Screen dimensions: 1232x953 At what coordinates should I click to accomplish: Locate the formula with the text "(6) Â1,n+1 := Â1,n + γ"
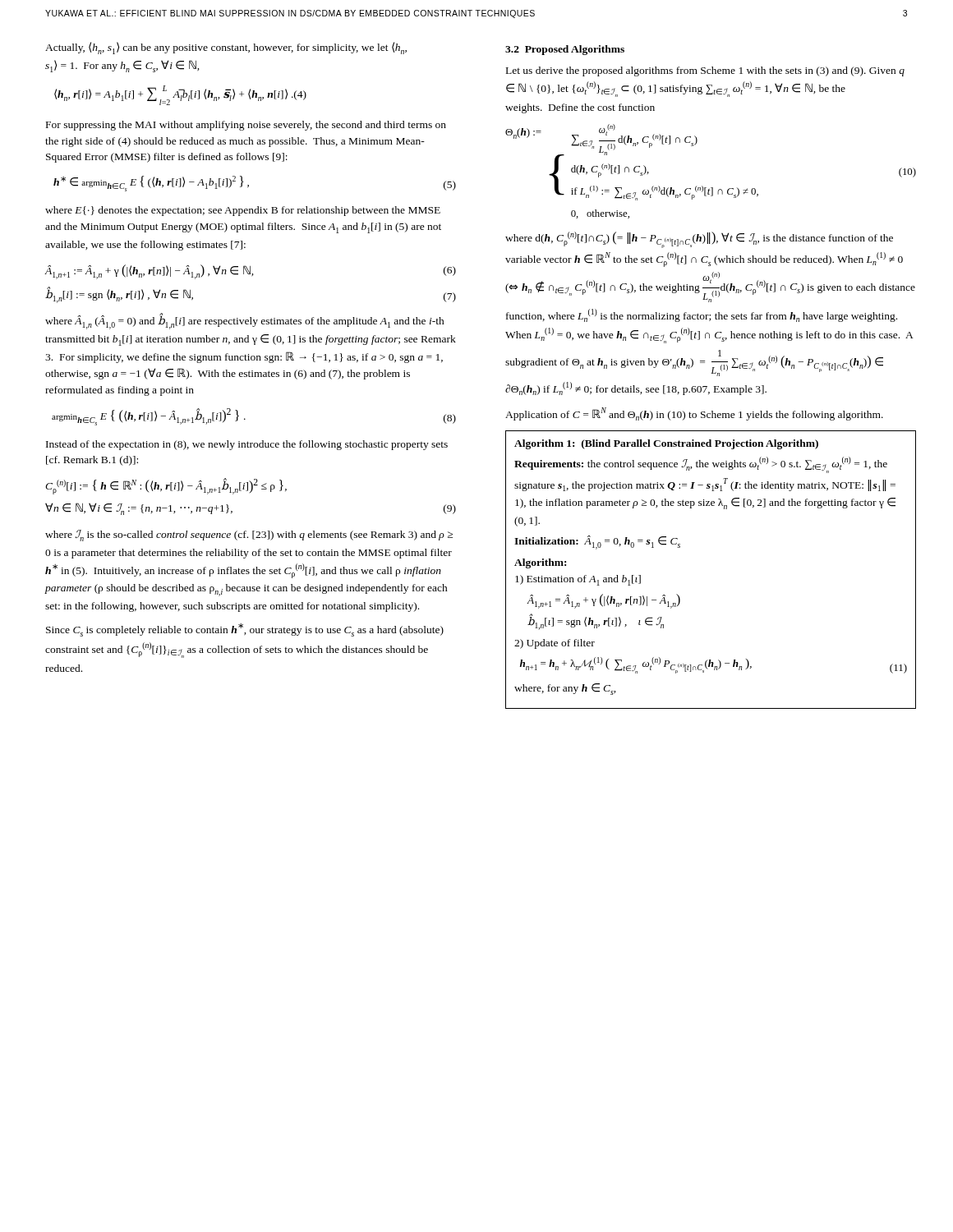pos(251,270)
